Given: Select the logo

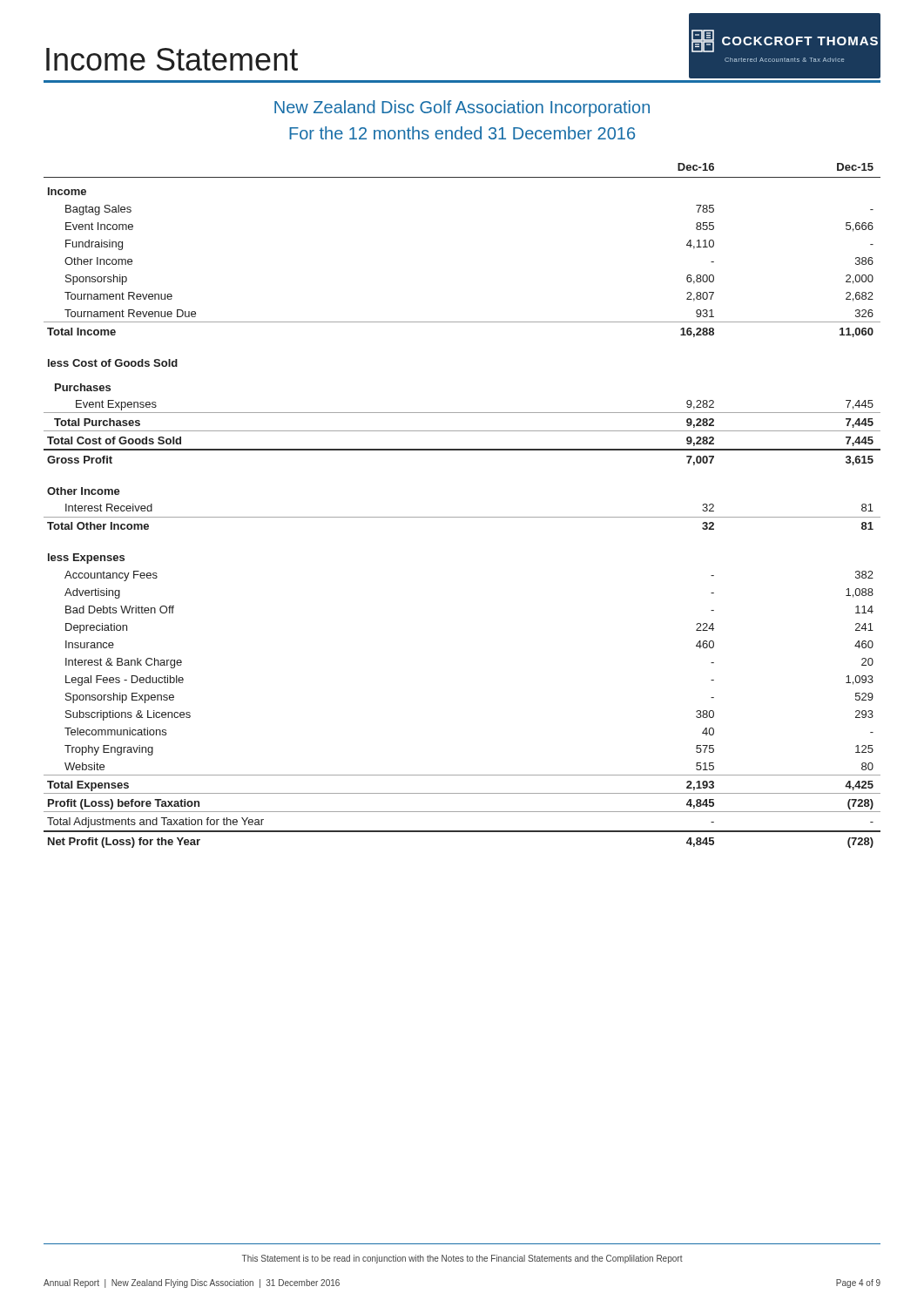Looking at the screenshot, I should 785,46.
